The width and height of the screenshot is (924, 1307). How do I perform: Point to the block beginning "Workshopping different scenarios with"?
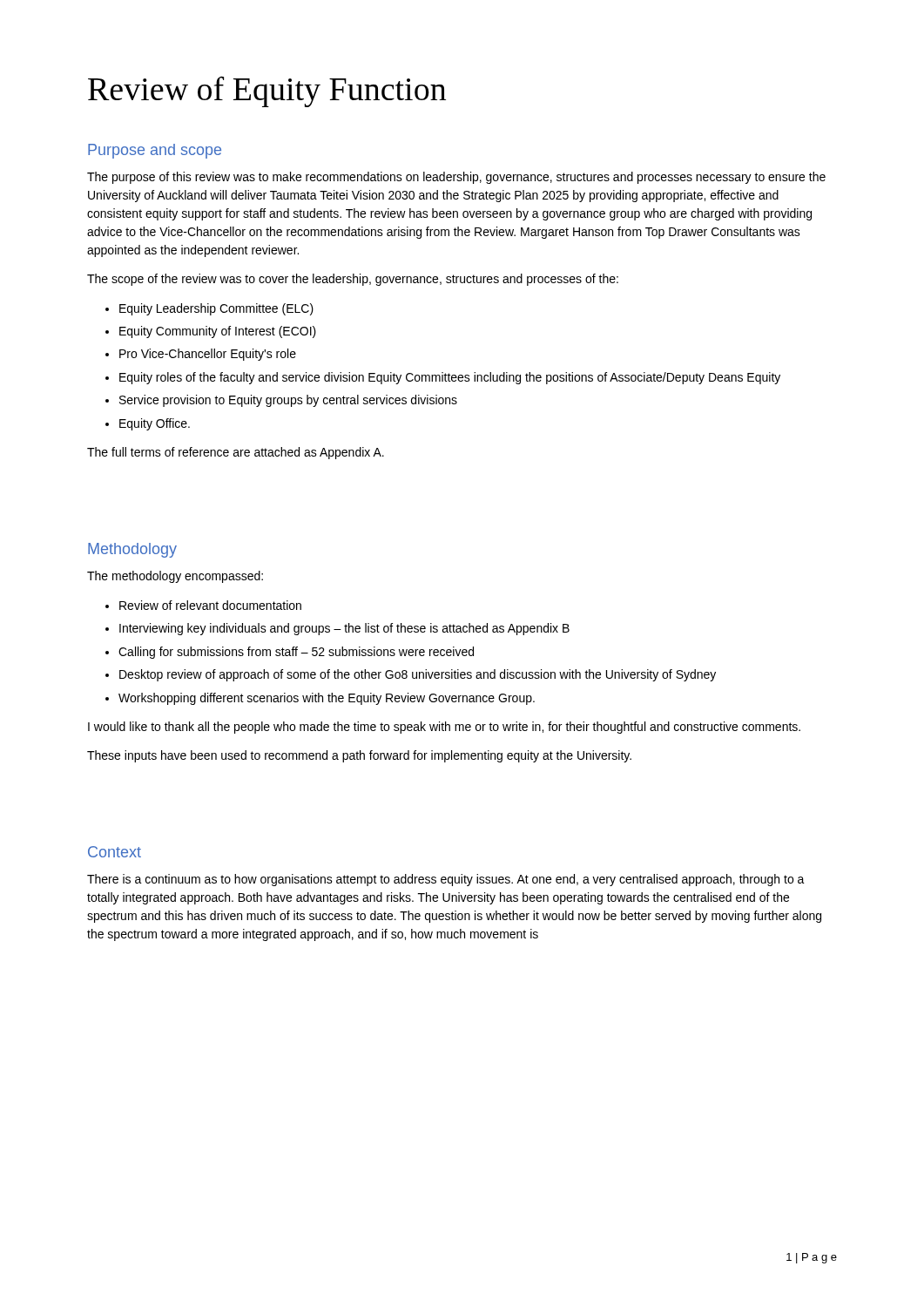[x=478, y=698]
